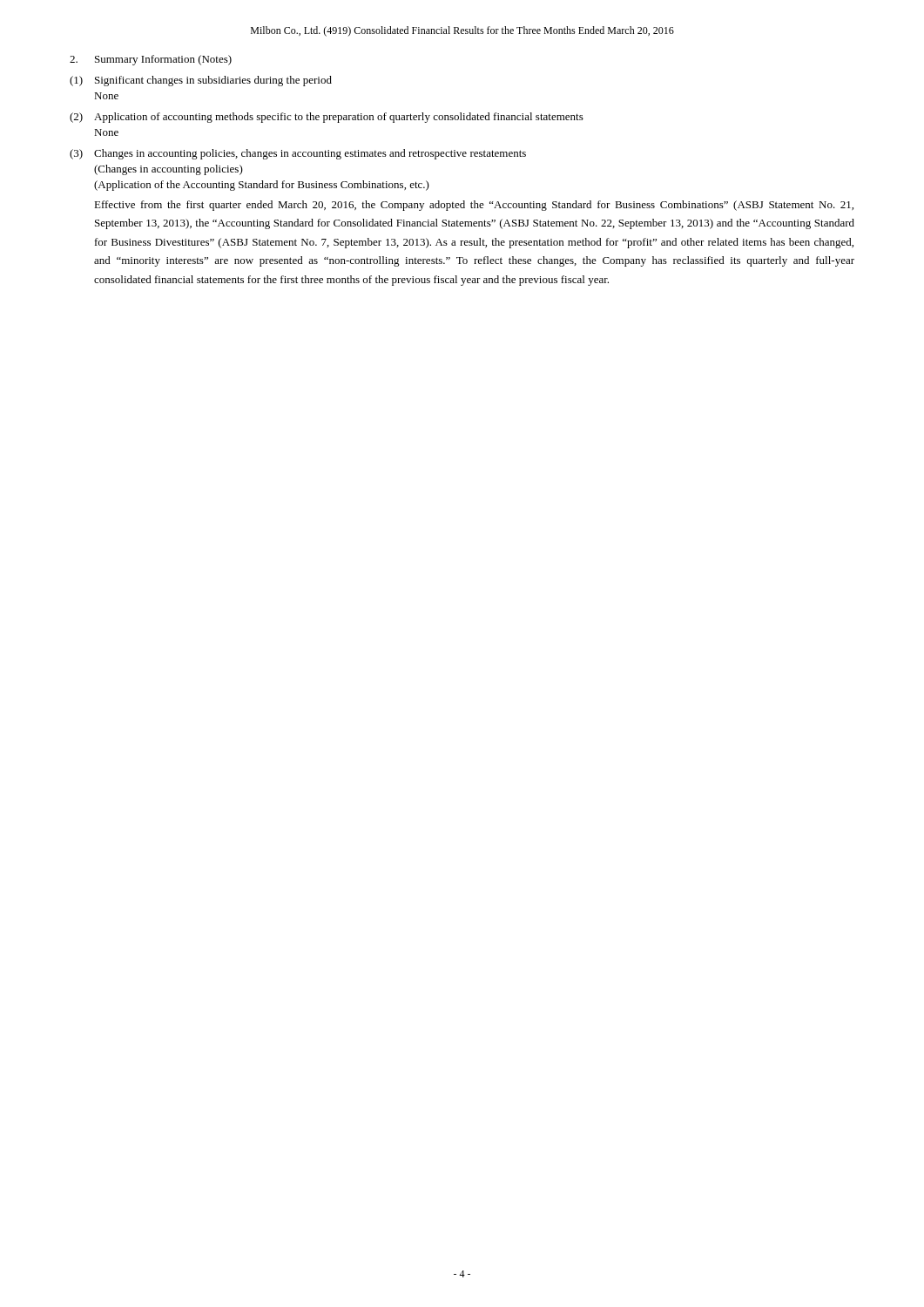
Task: Locate the text "2. Summary Information (Notes)"
Action: tap(151, 59)
